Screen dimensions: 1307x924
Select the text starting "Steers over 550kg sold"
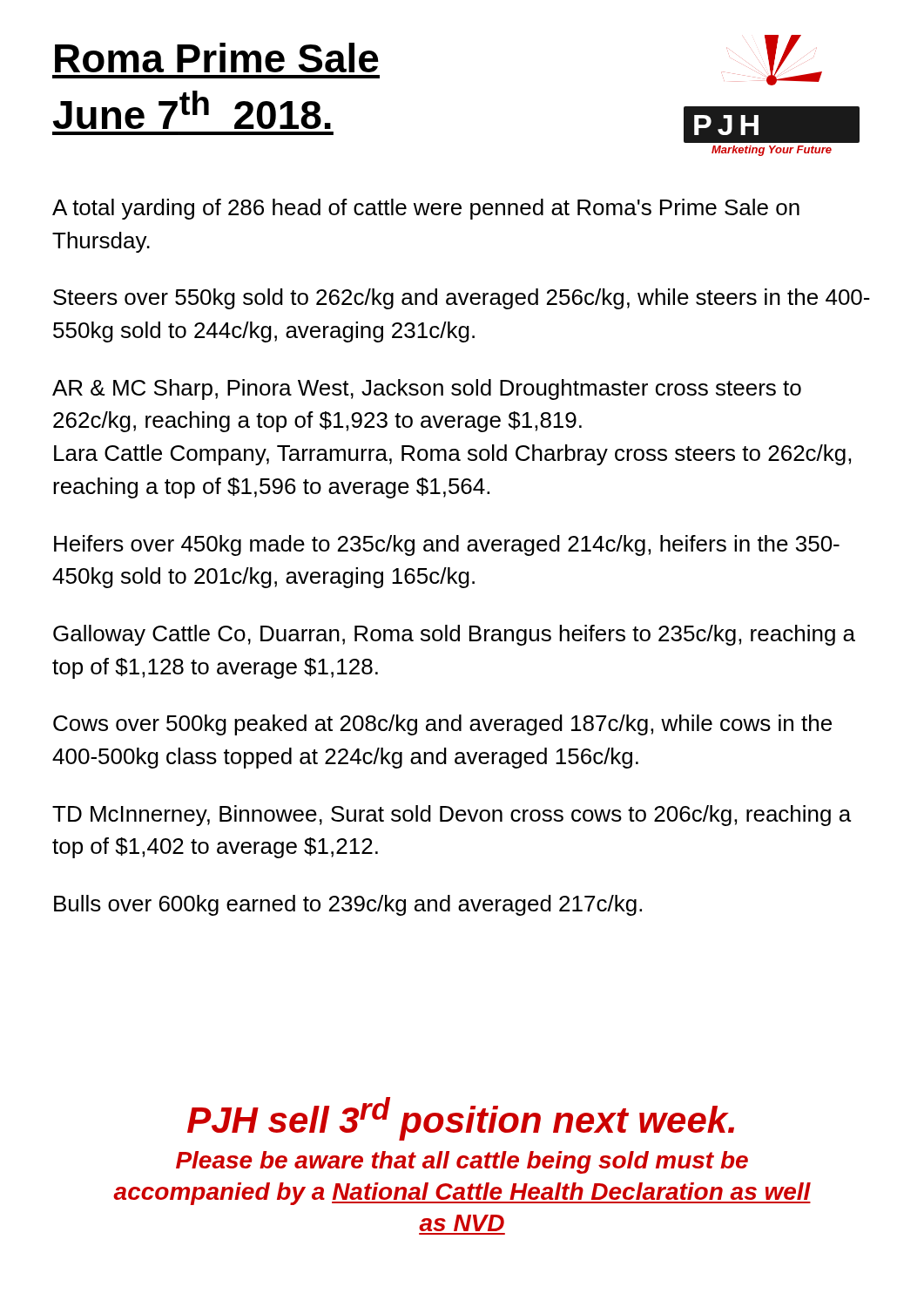[461, 314]
